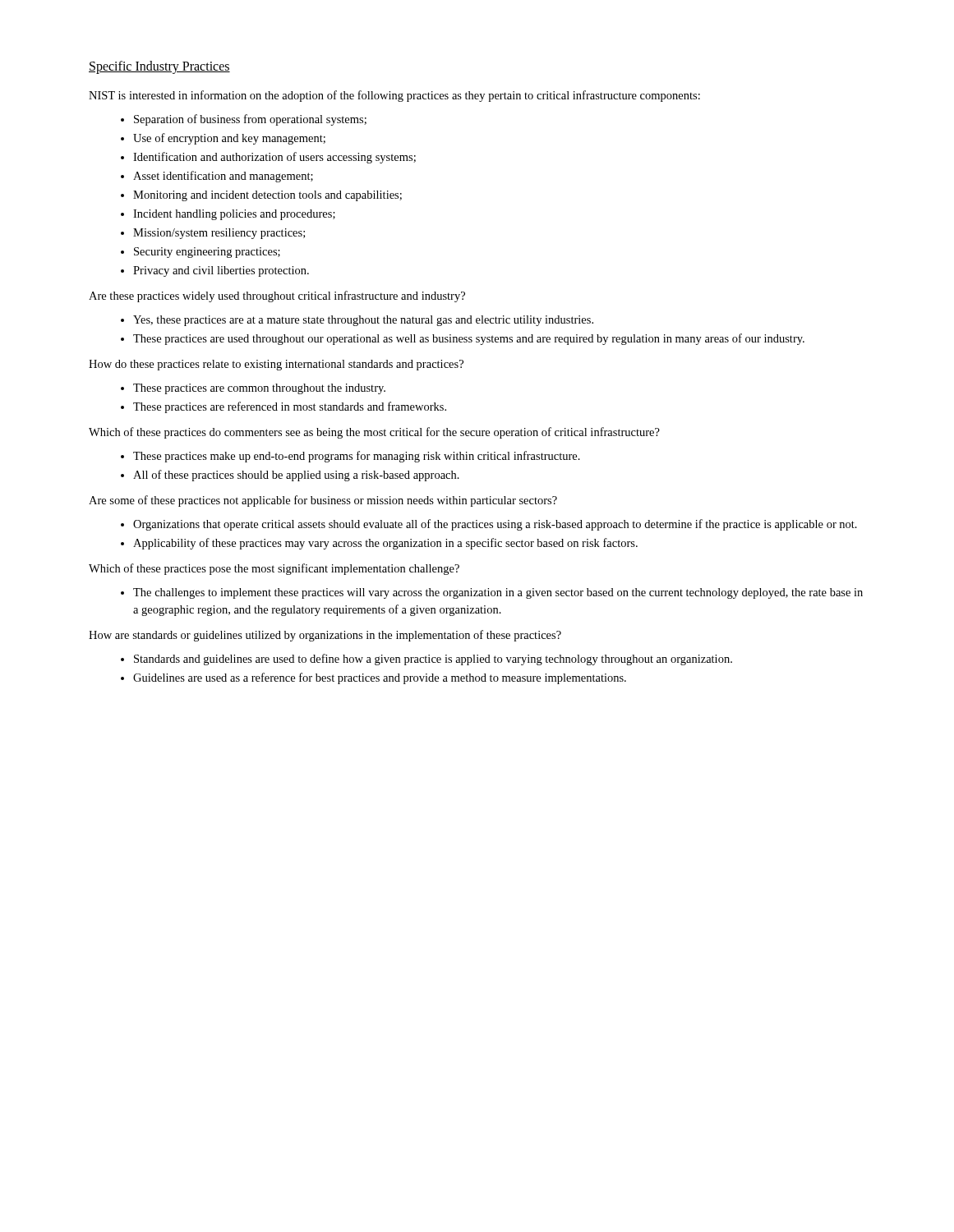The width and height of the screenshot is (954, 1232).
Task: Locate the passage starting "Separation of business"
Action: 250,120
